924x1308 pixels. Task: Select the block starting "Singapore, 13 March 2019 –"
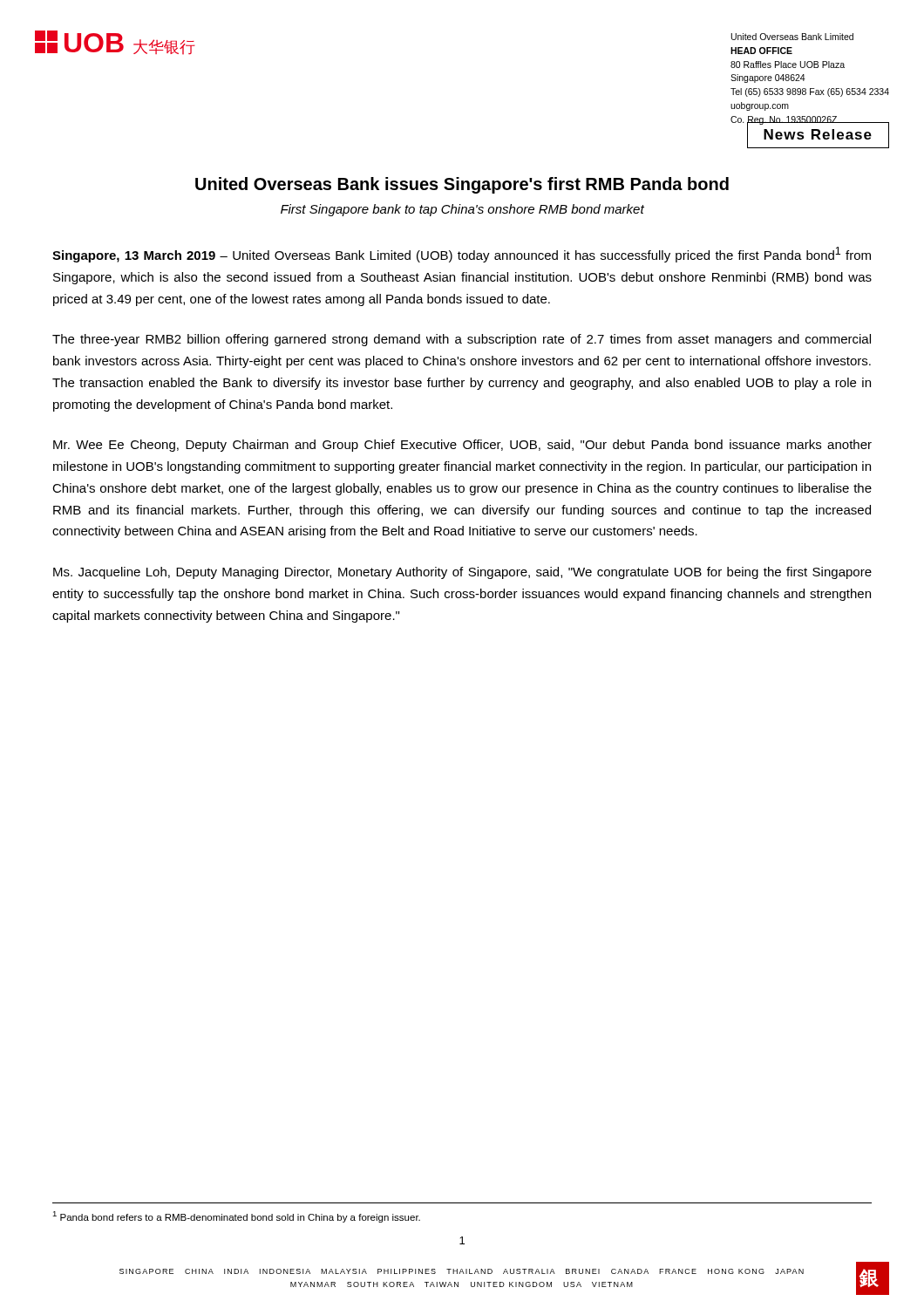[x=462, y=275]
